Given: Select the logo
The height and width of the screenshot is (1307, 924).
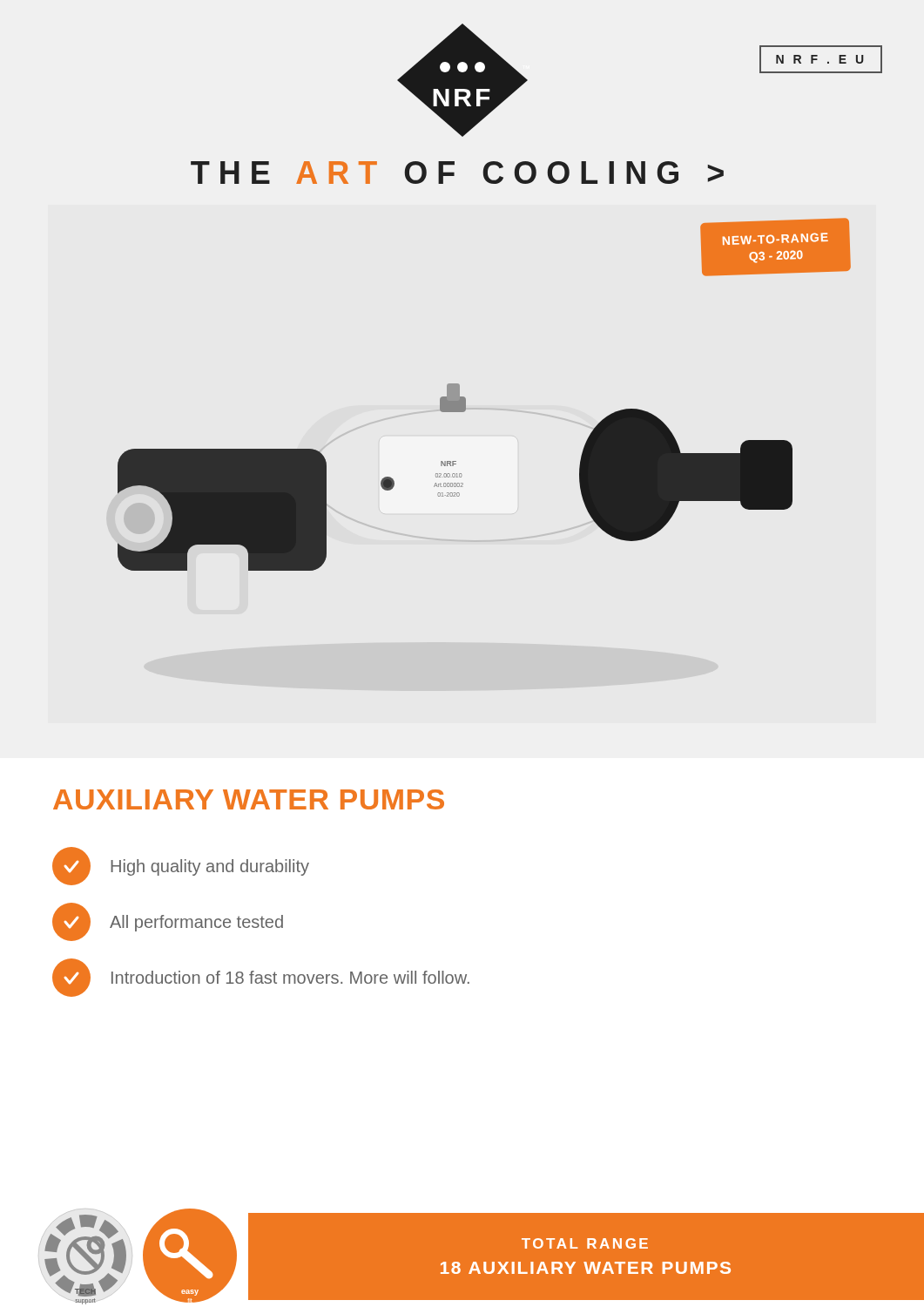Looking at the screenshot, I should pos(138,1256).
